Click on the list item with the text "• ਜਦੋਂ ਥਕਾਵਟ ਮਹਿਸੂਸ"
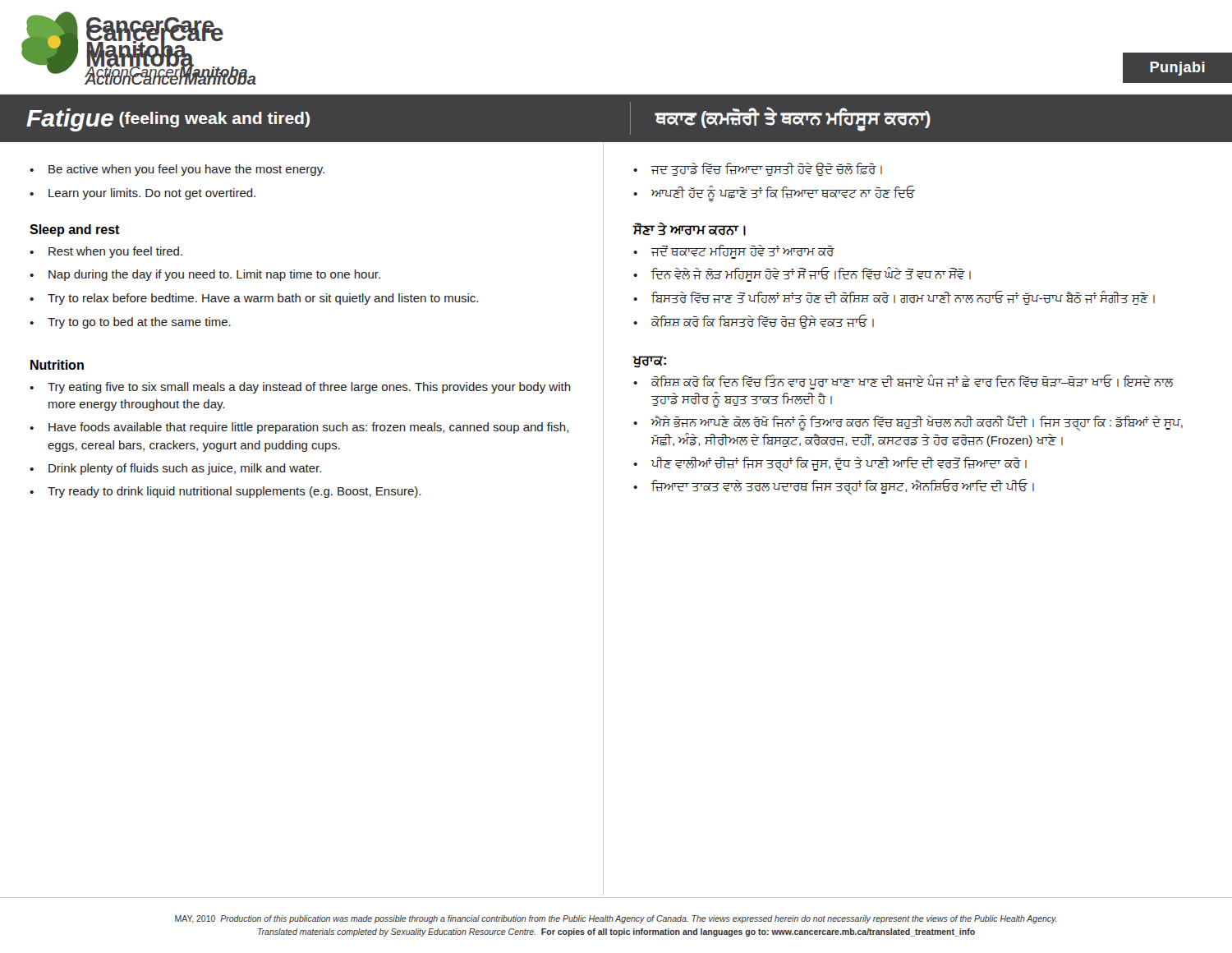The image size is (1232, 953). click(734, 252)
